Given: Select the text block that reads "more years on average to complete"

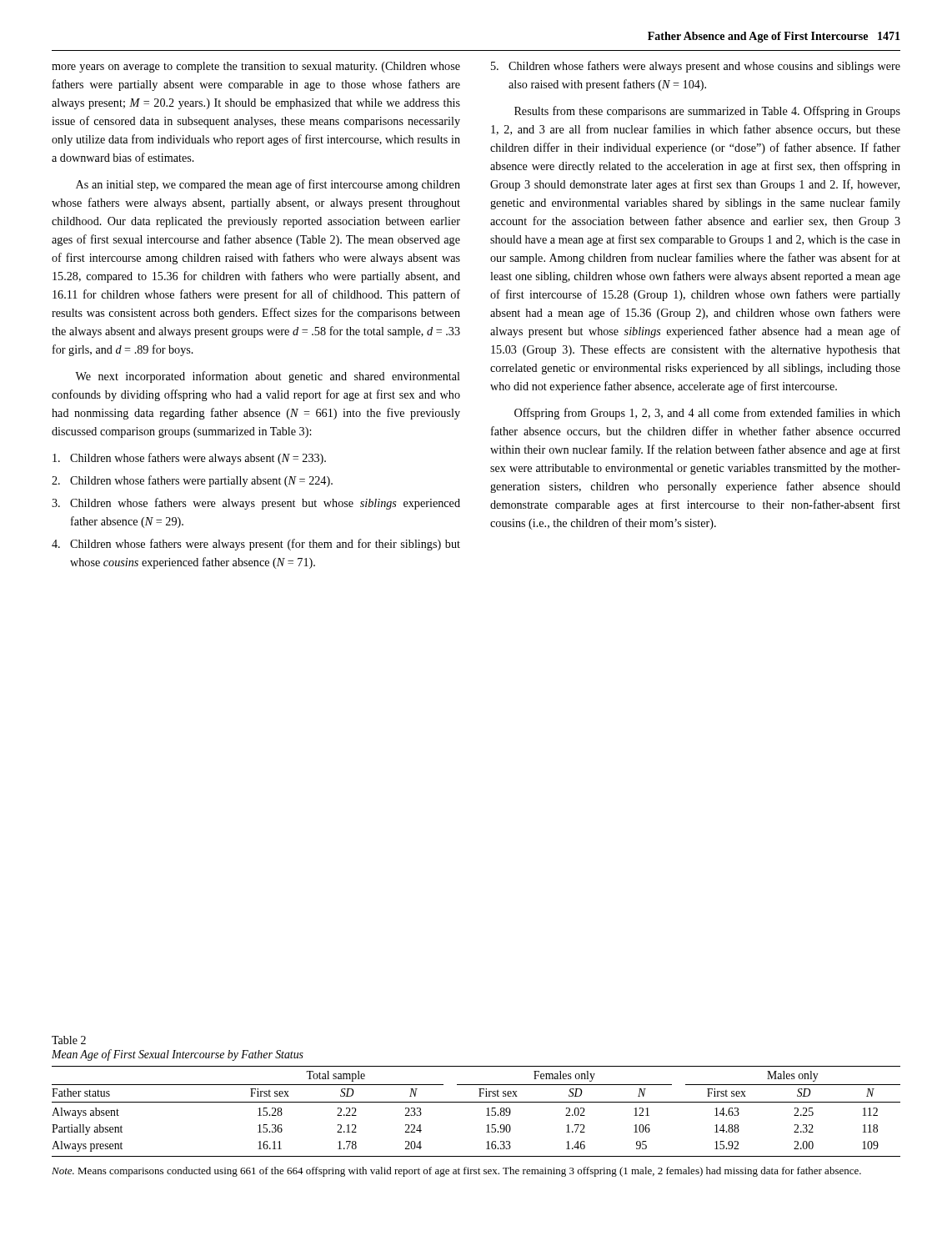Looking at the screenshot, I should 256,112.
